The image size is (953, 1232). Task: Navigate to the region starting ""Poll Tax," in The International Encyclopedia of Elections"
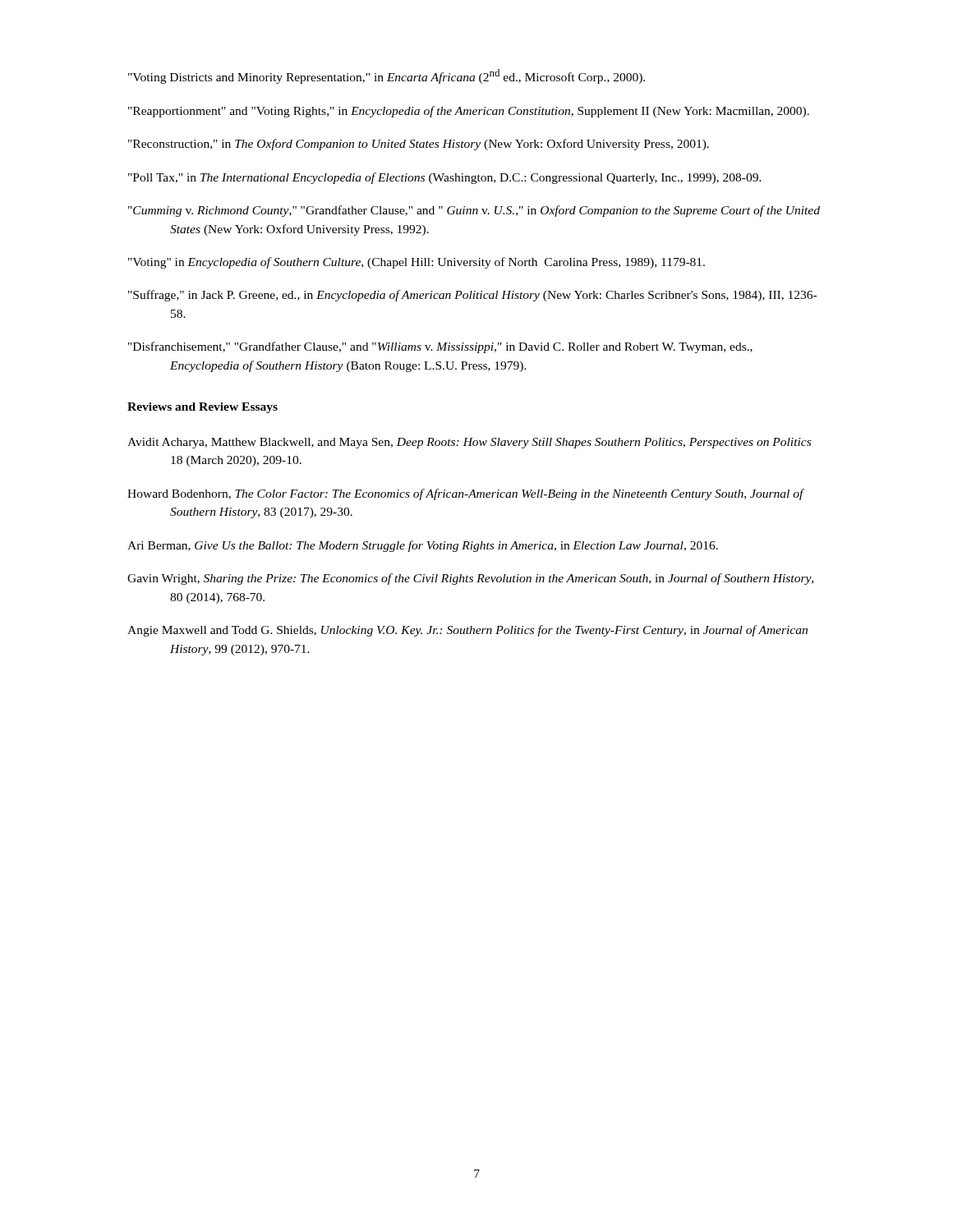445,177
